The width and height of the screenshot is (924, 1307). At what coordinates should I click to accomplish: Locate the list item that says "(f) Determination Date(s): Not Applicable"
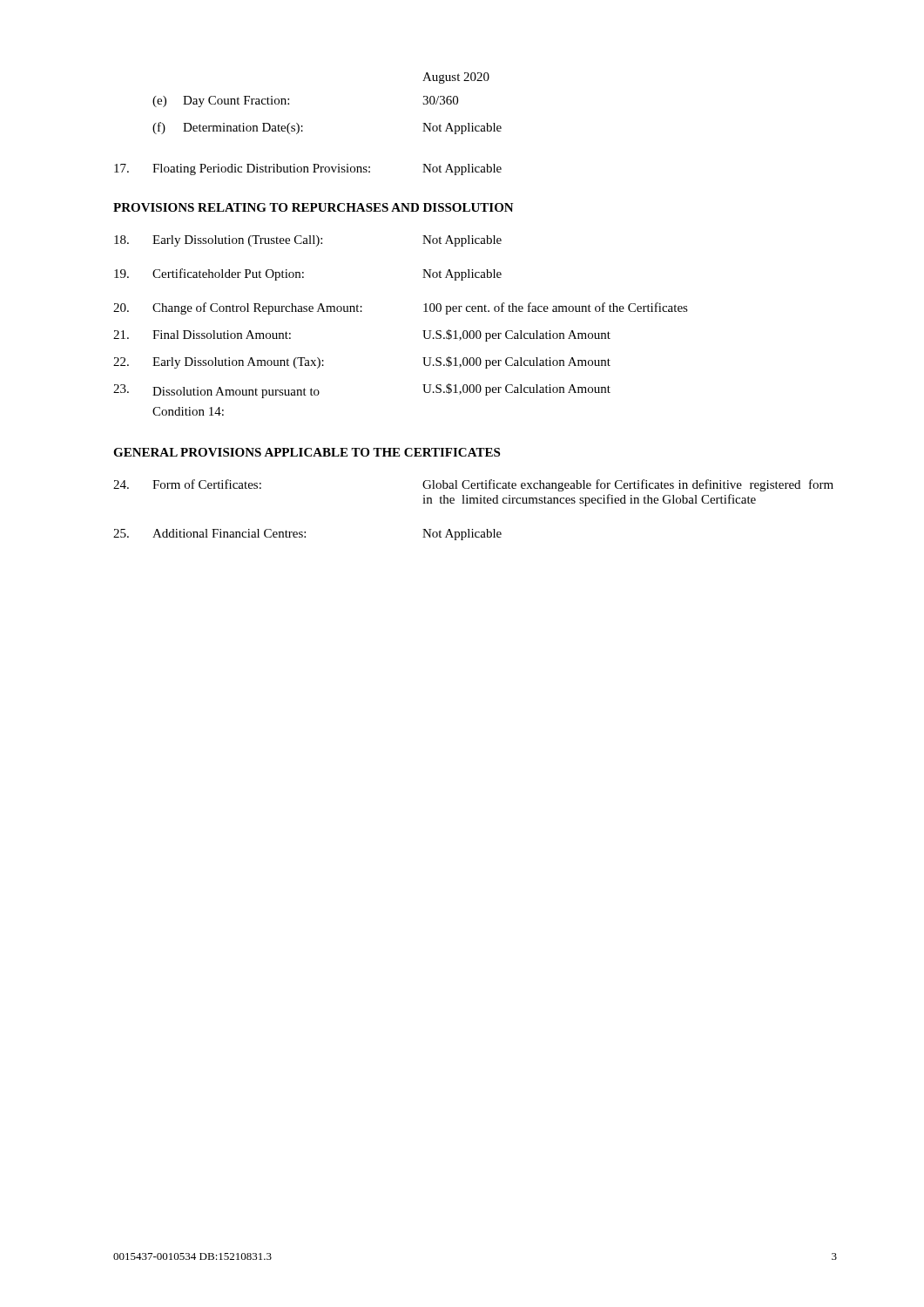[x=495, y=128]
